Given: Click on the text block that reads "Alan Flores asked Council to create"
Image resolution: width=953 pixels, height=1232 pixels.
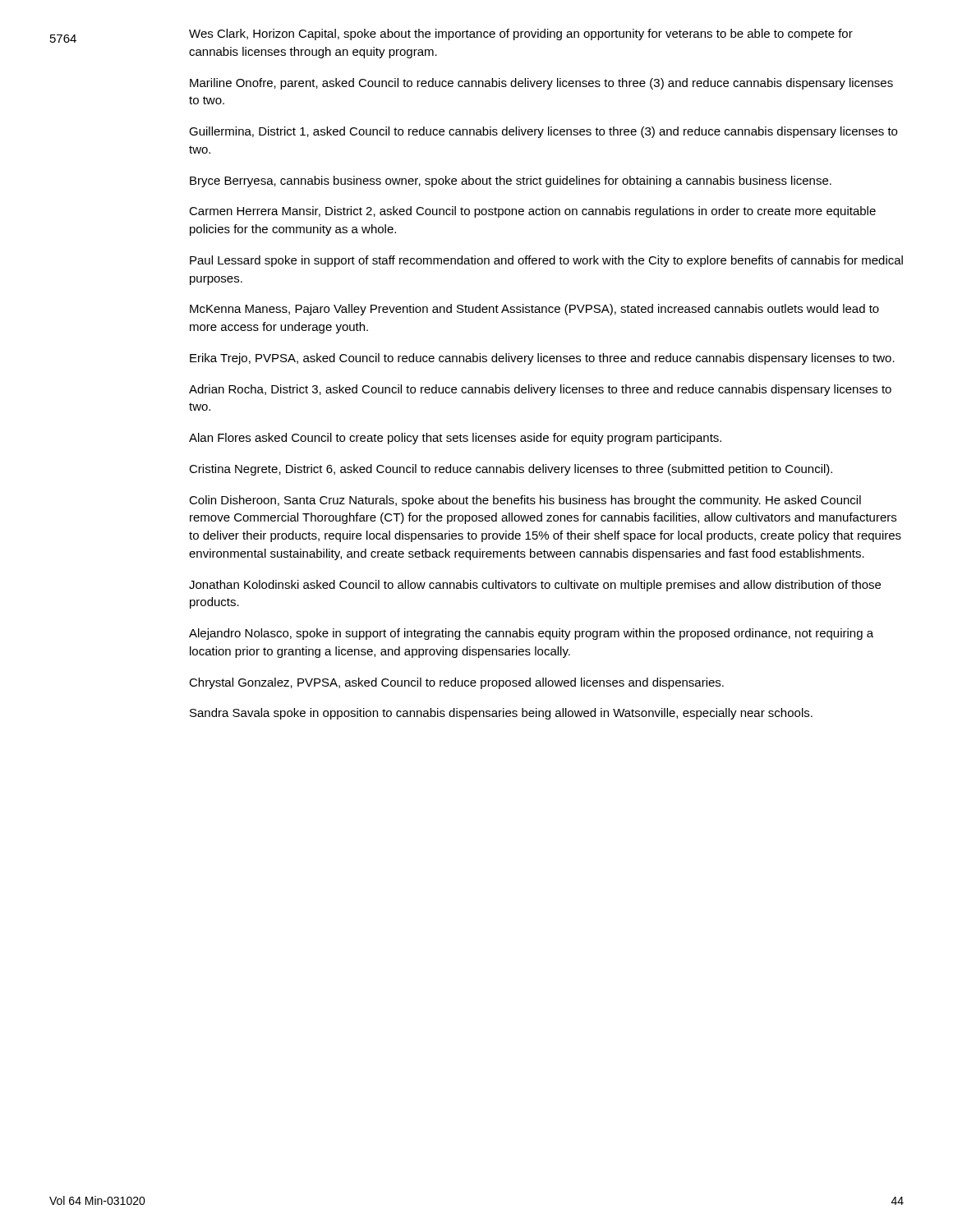Looking at the screenshot, I should [456, 437].
